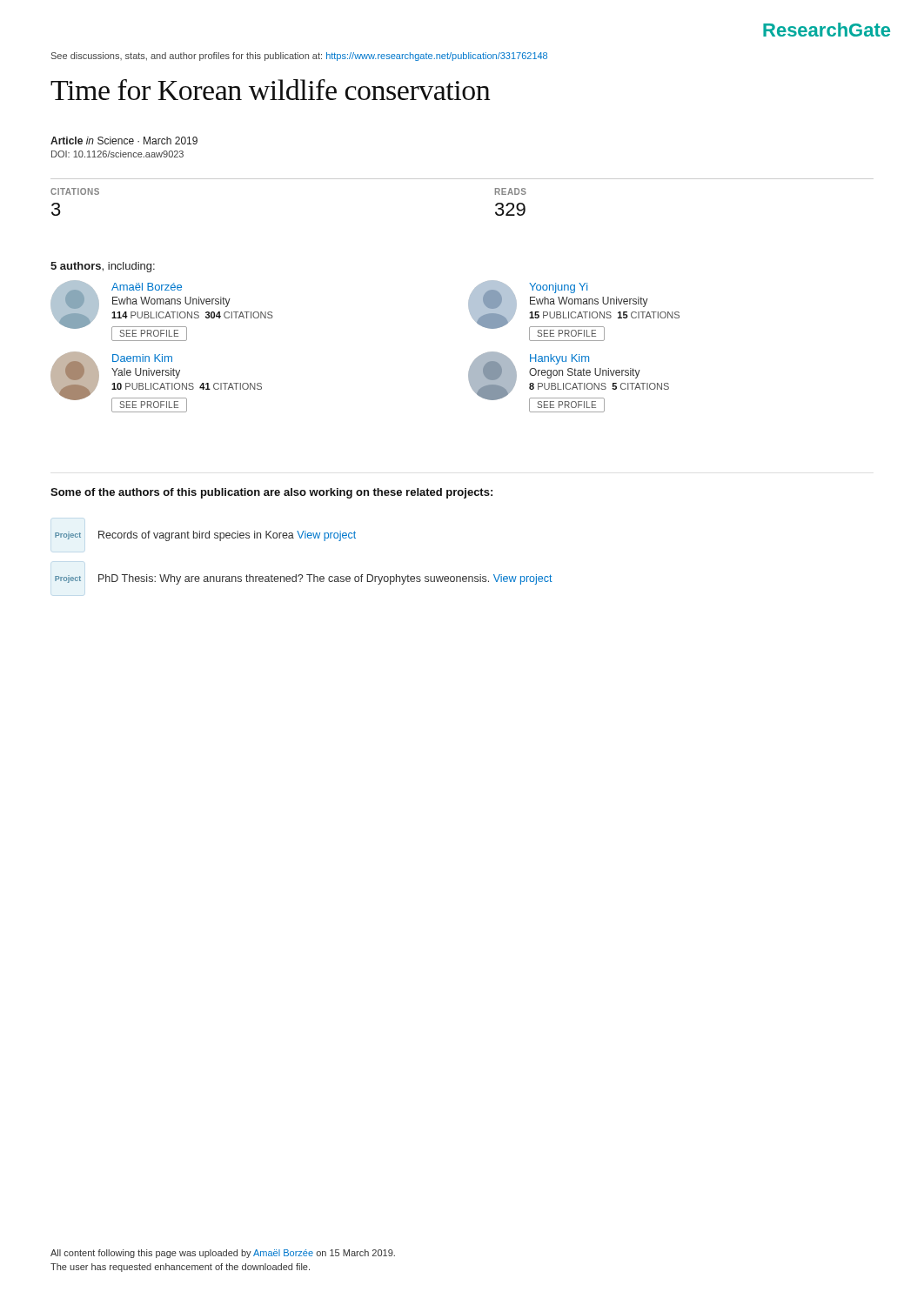Locate the text starting "Amaël Borzée Ewha"
This screenshot has width=924, height=1305.
(x=162, y=311)
